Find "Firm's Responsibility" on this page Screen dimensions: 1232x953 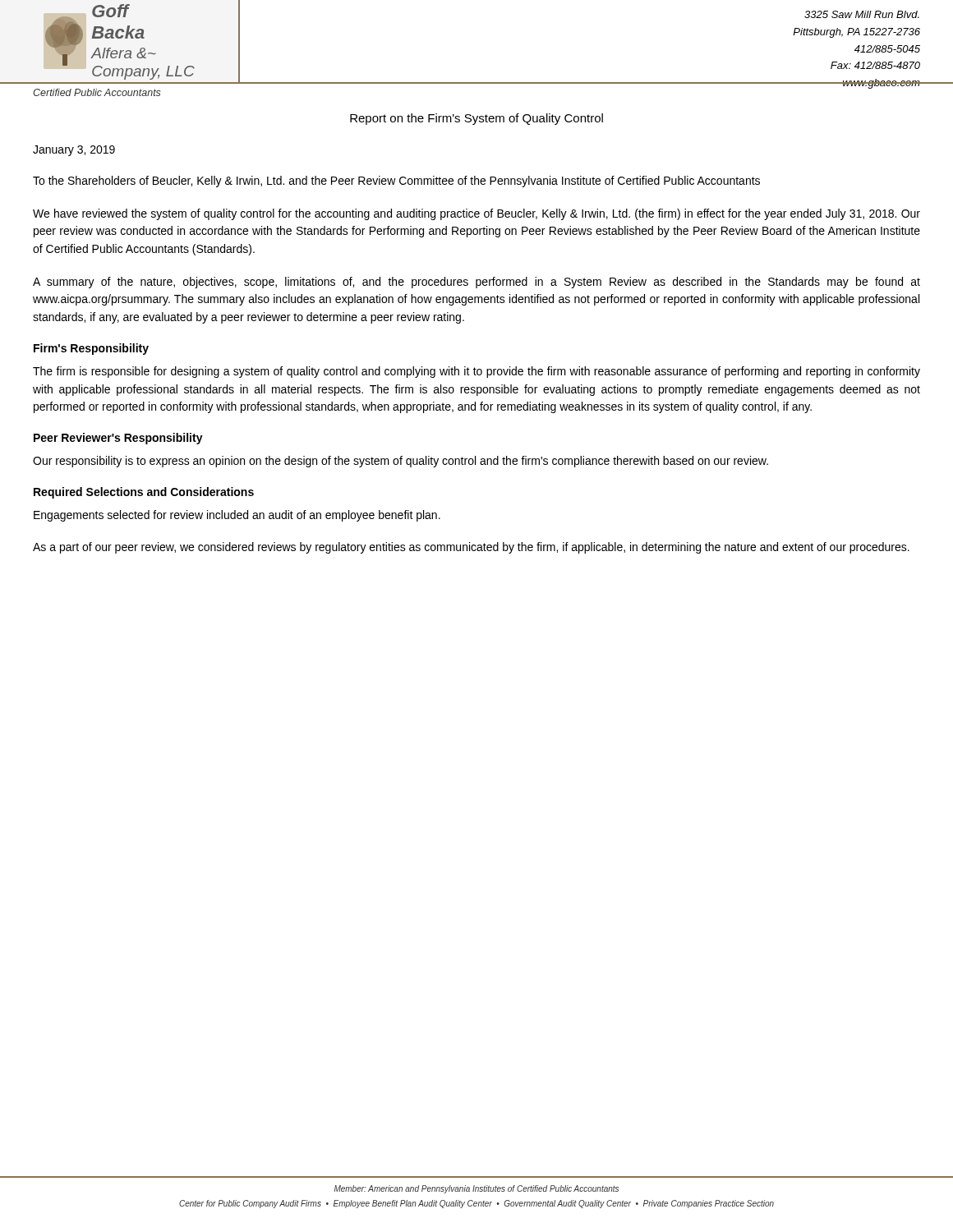coord(91,348)
